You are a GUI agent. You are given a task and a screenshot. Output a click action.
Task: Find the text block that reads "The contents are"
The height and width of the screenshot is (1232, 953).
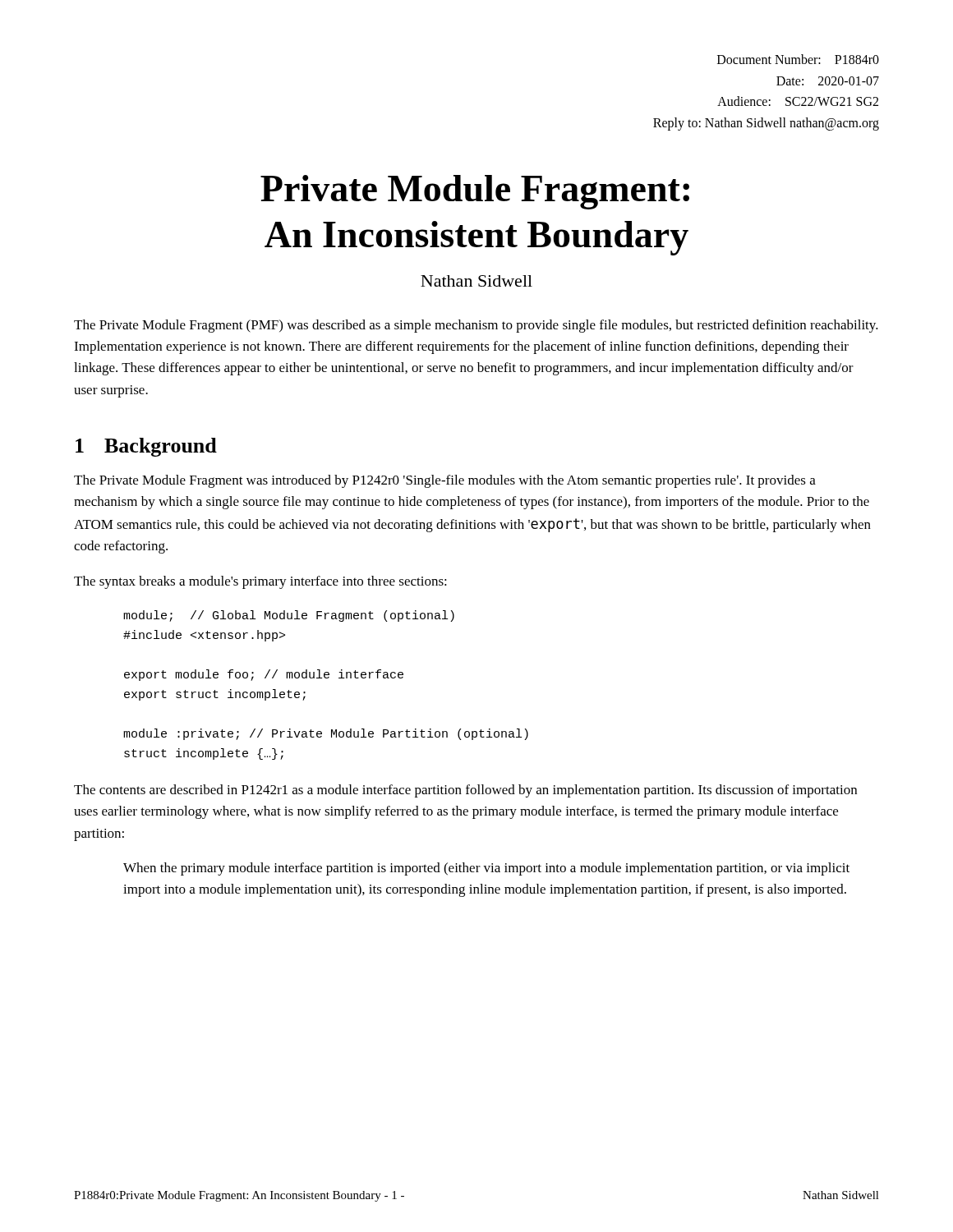point(466,811)
